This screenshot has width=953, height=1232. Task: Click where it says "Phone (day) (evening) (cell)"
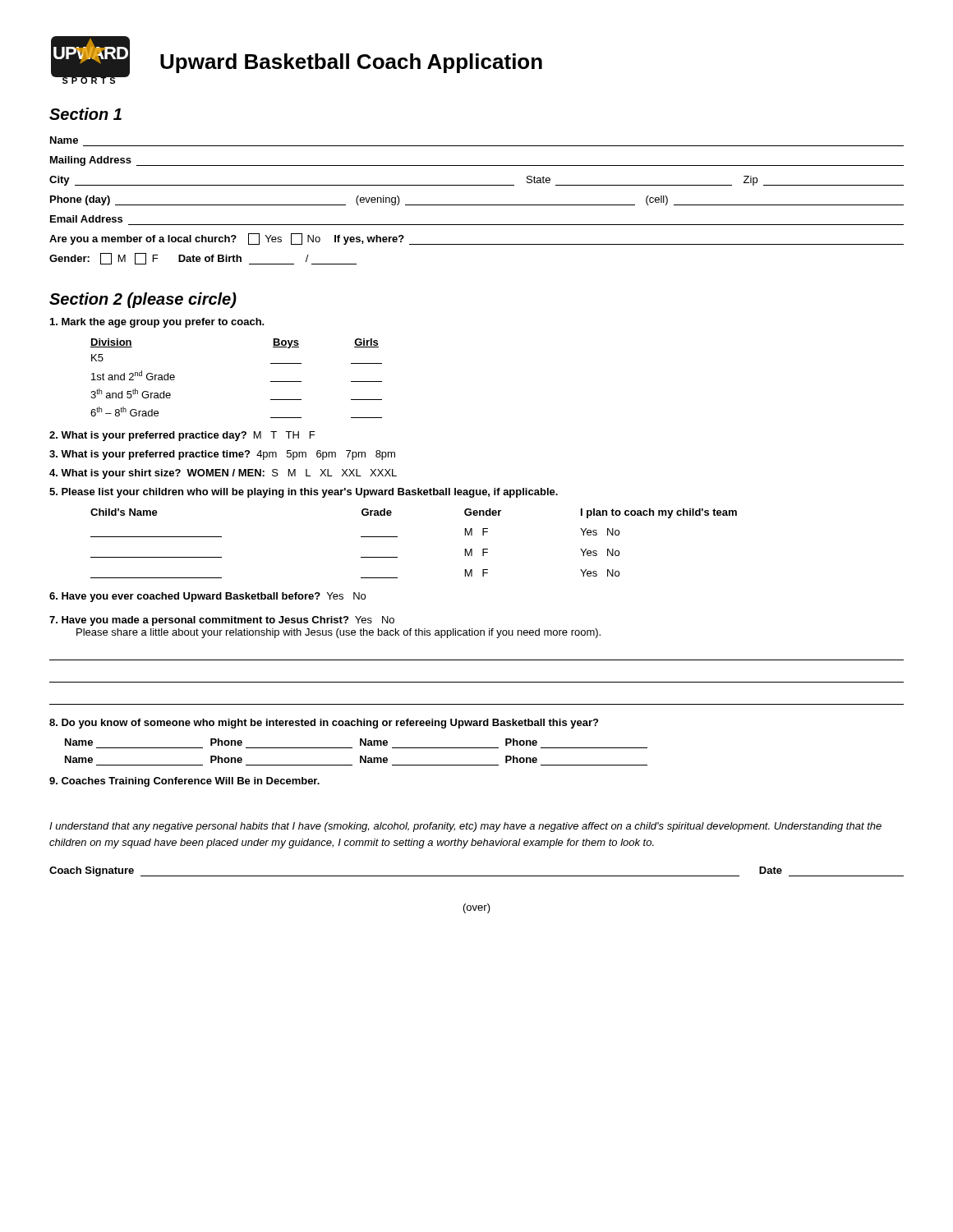pos(476,198)
